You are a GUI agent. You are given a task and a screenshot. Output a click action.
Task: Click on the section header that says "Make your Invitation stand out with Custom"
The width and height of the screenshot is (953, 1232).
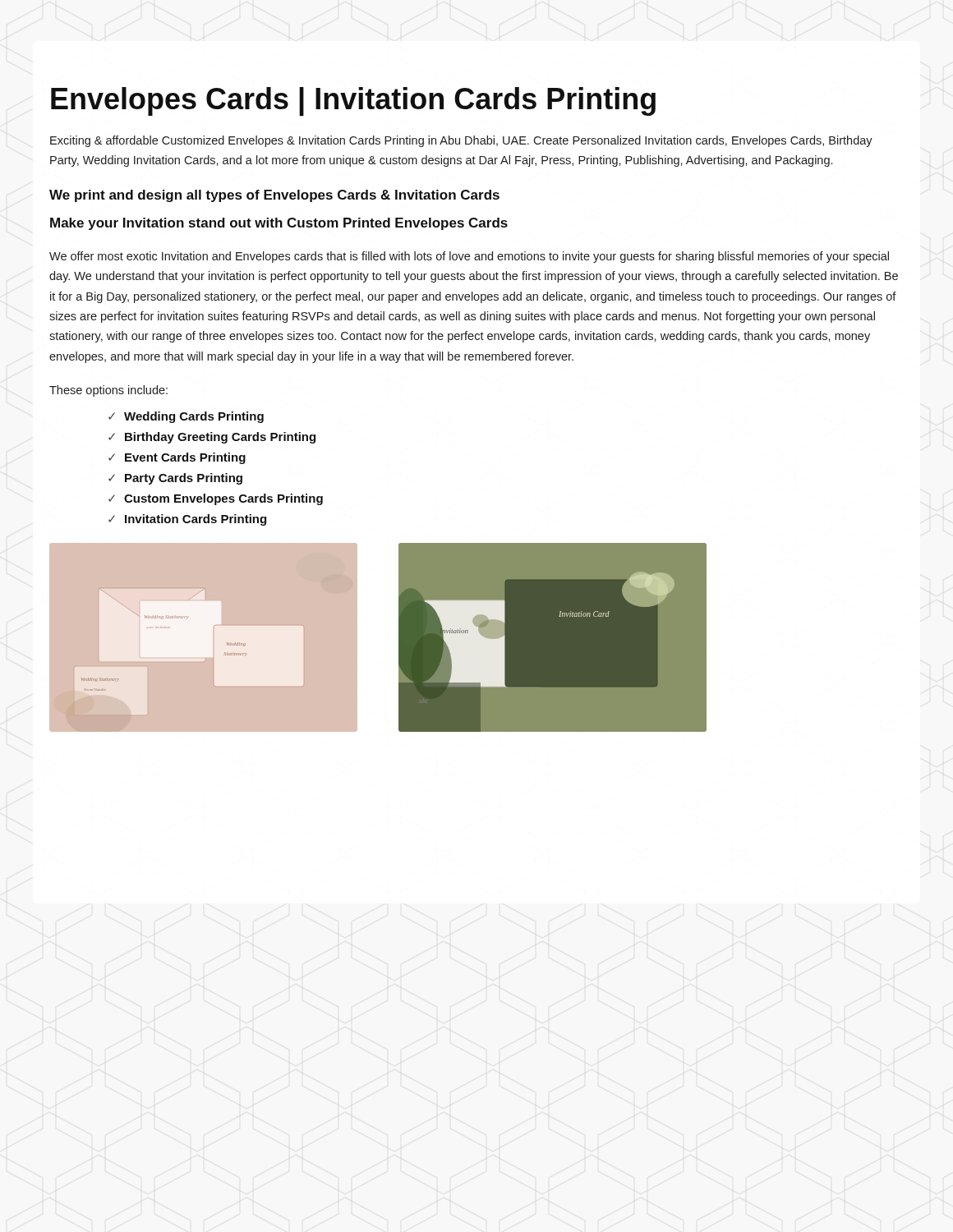click(279, 223)
